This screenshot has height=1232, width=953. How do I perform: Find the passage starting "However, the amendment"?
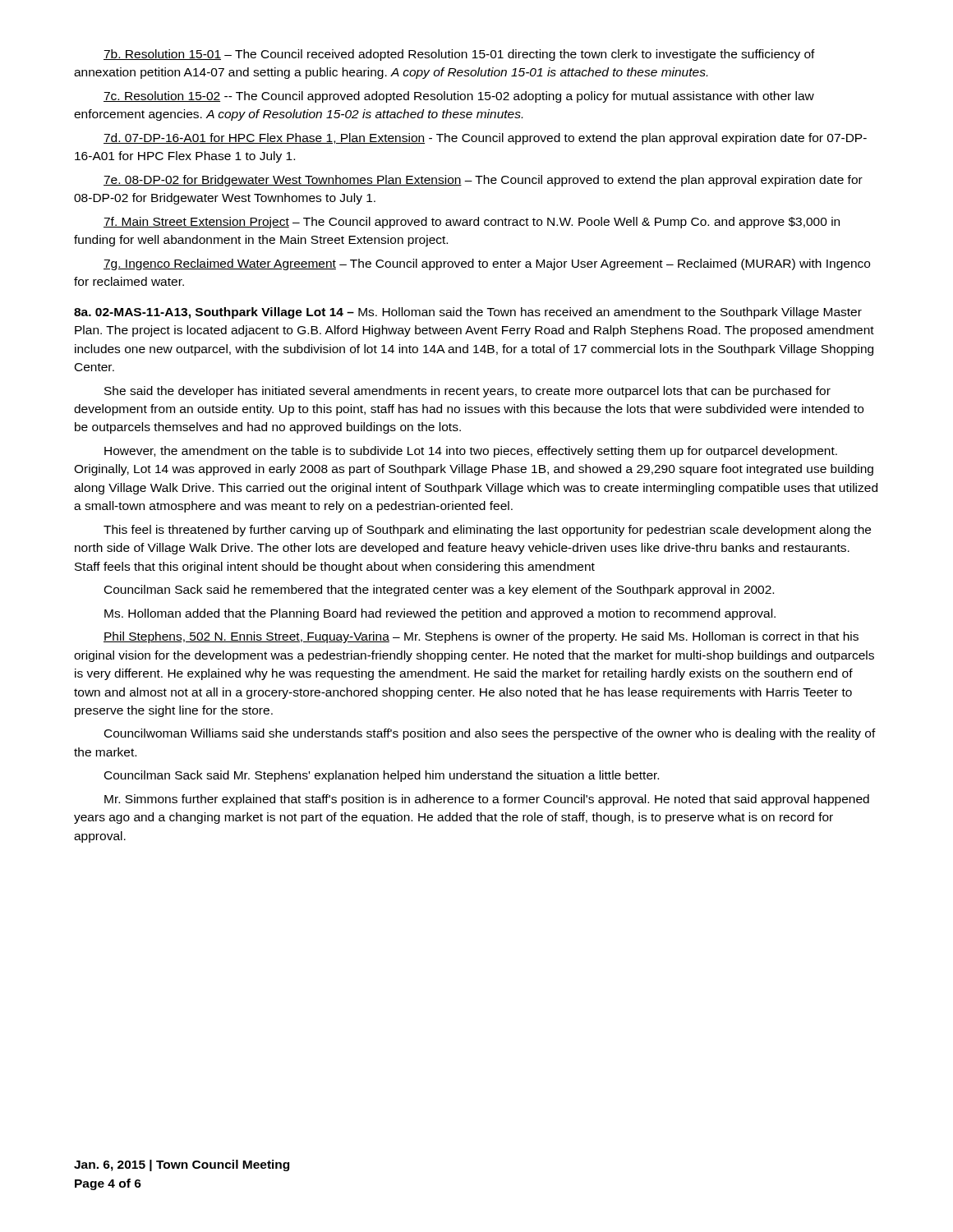476,479
